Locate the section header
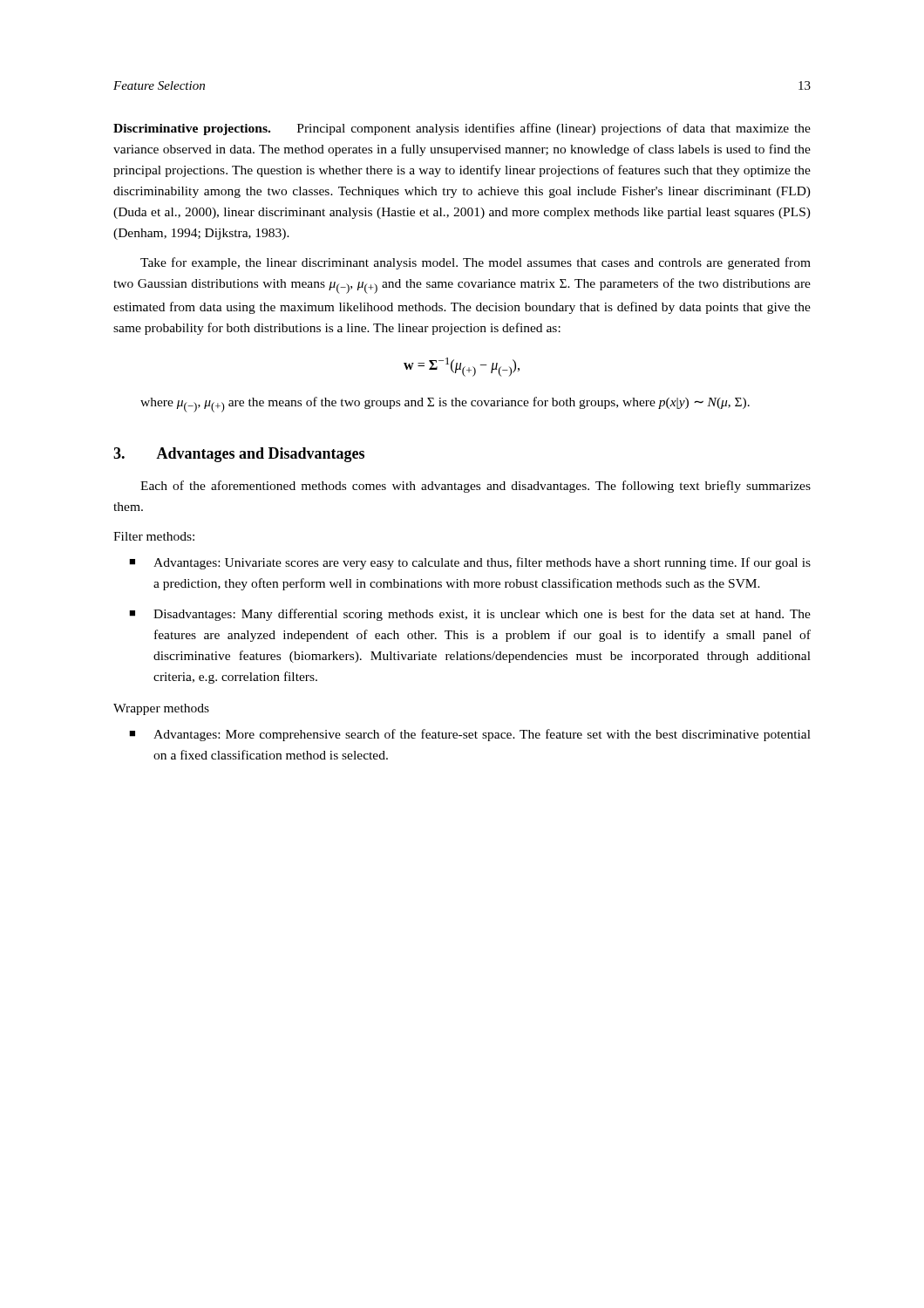This screenshot has height=1308, width=924. pos(462,454)
